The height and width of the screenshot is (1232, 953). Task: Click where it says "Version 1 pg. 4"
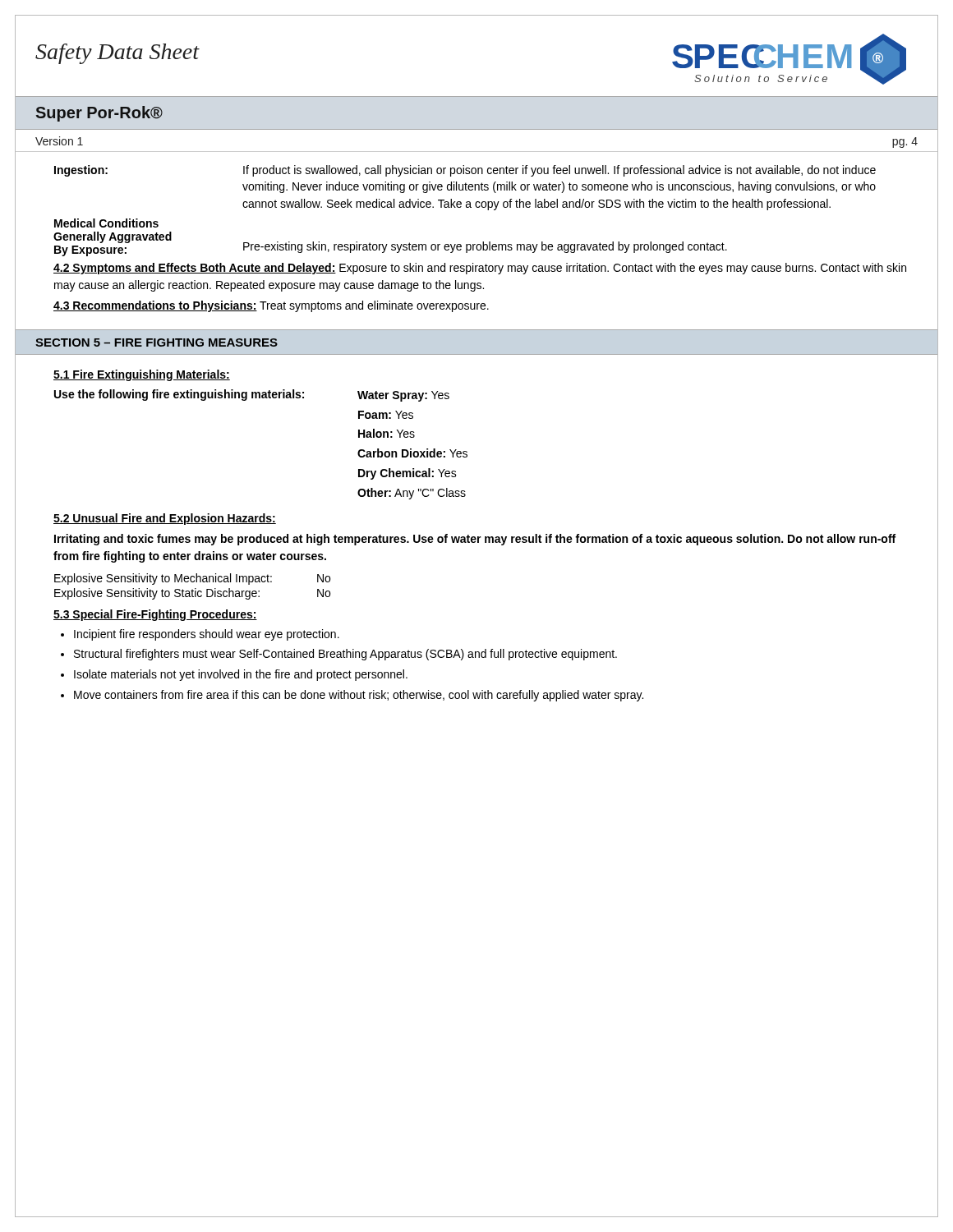click(476, 141)
